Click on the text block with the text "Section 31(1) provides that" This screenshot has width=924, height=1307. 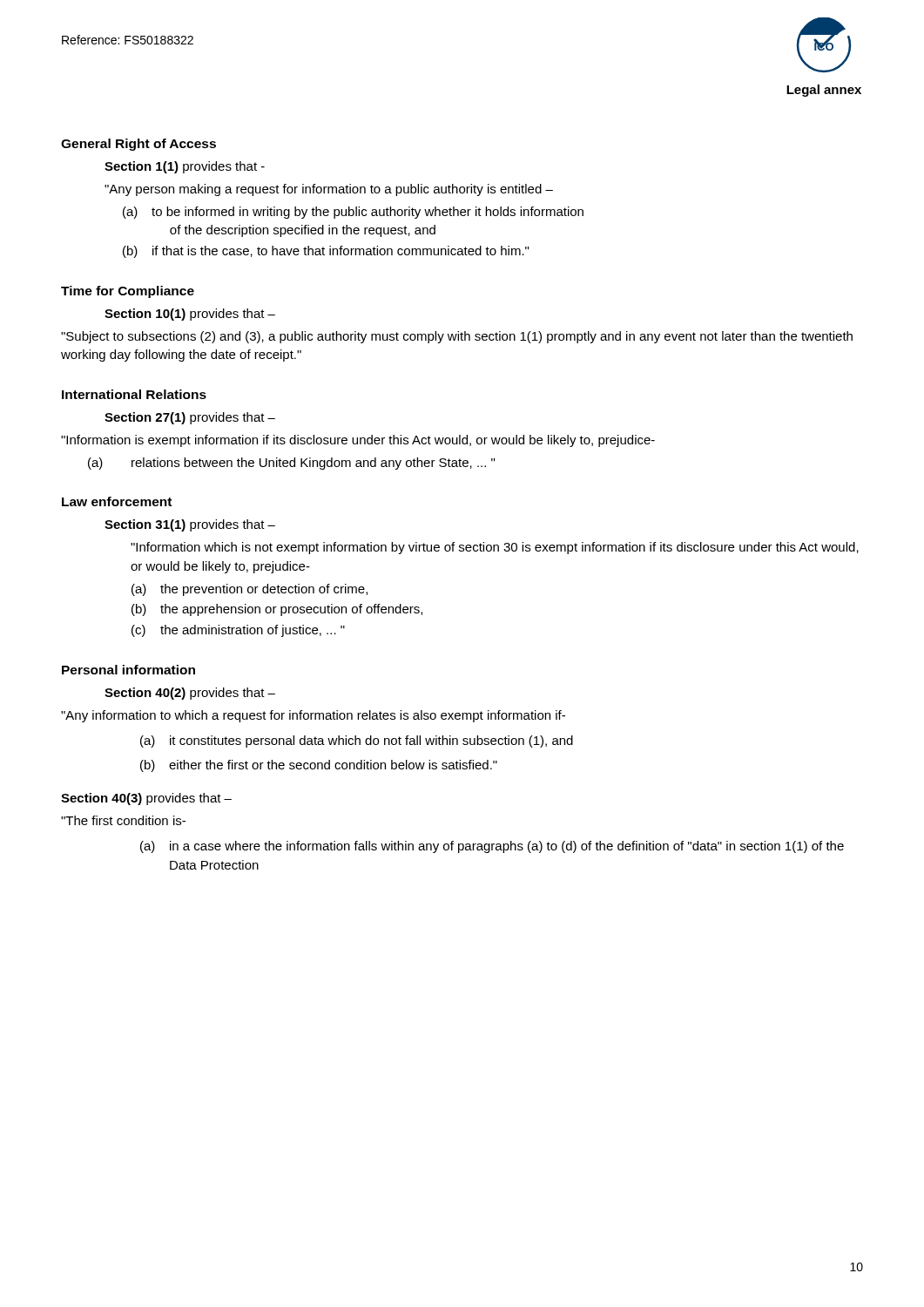[190, 524]
